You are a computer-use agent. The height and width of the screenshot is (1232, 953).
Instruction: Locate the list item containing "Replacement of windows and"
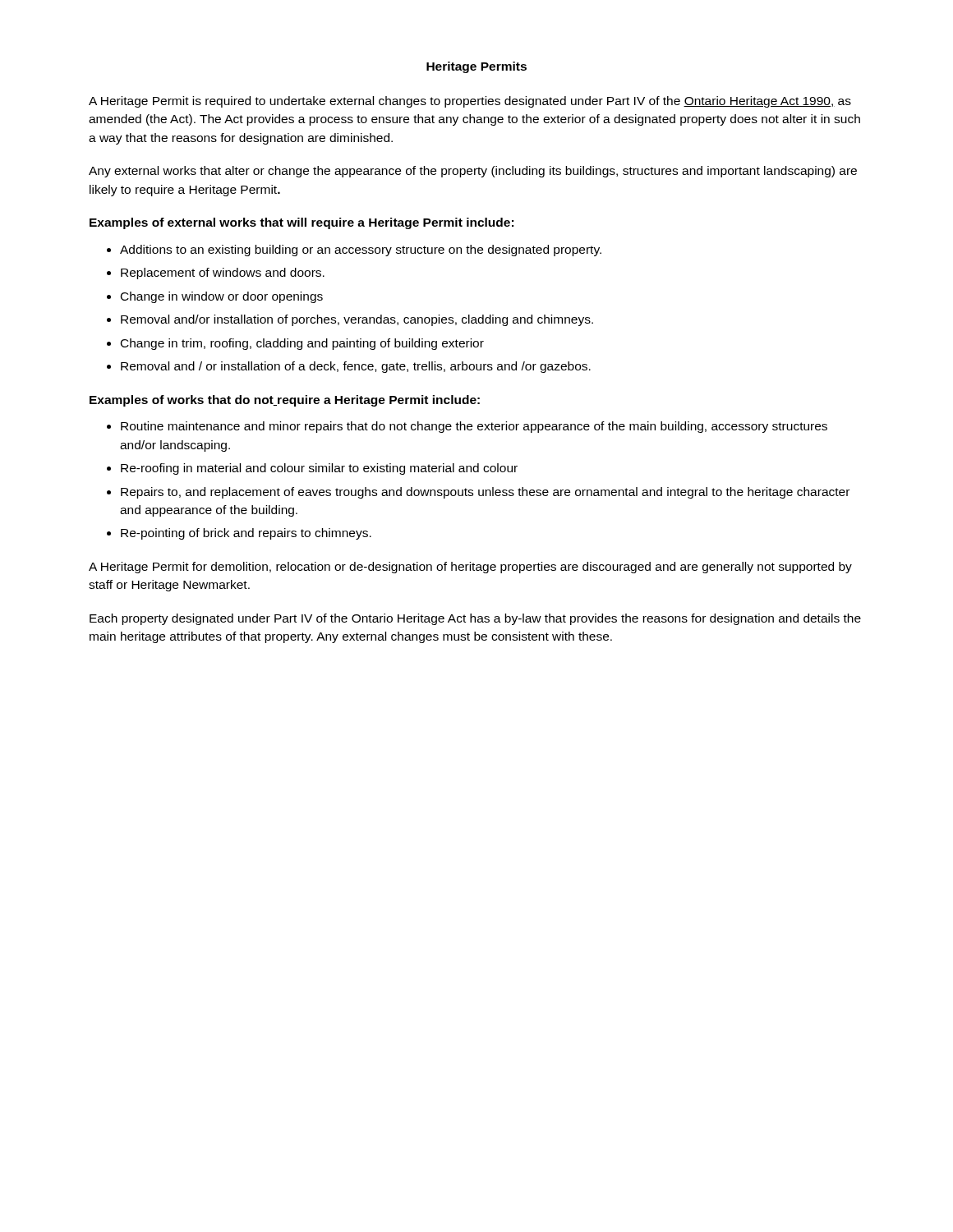(223, 273)
